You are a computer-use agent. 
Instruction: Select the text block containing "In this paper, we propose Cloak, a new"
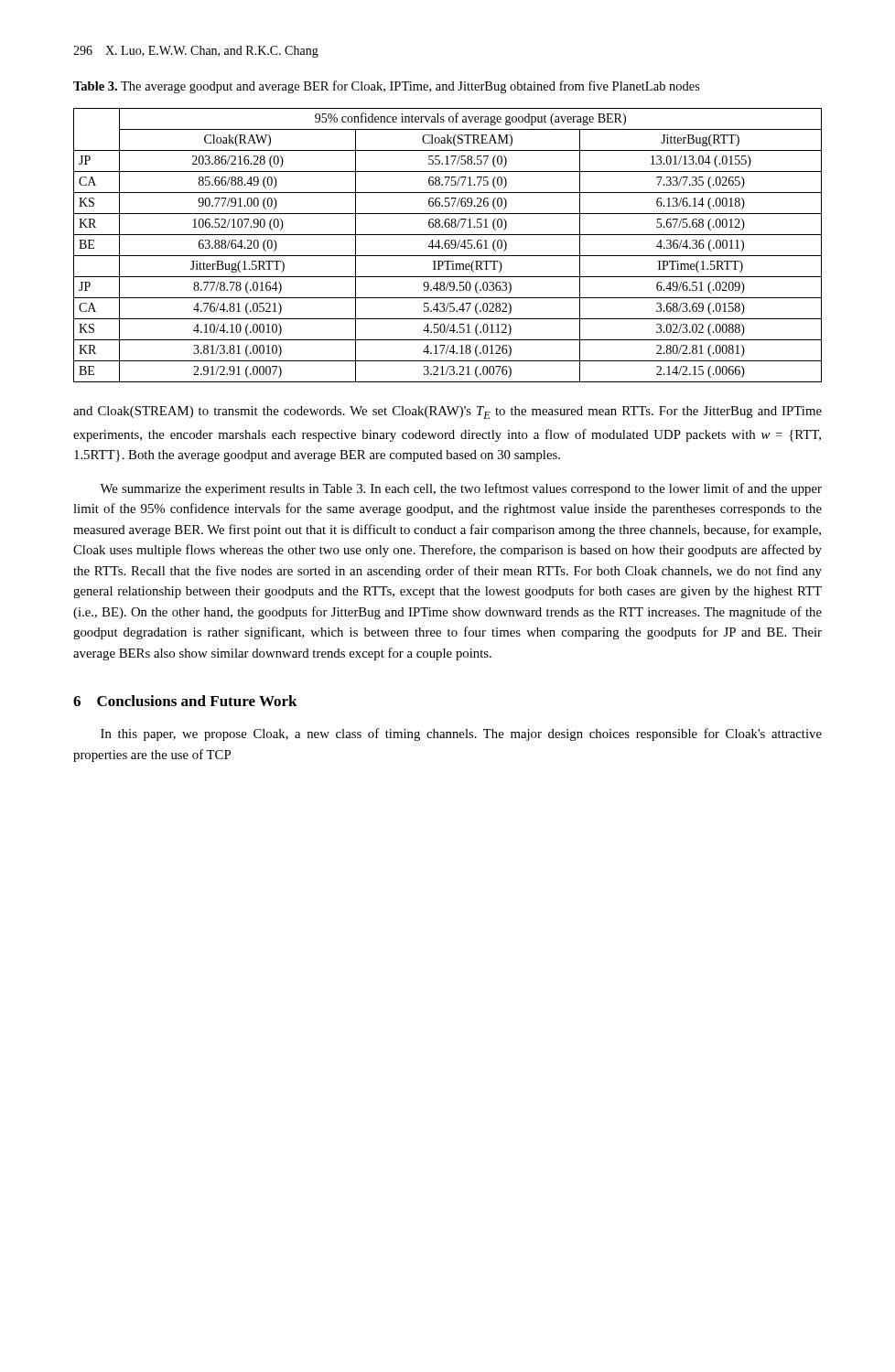click(448, 744)
